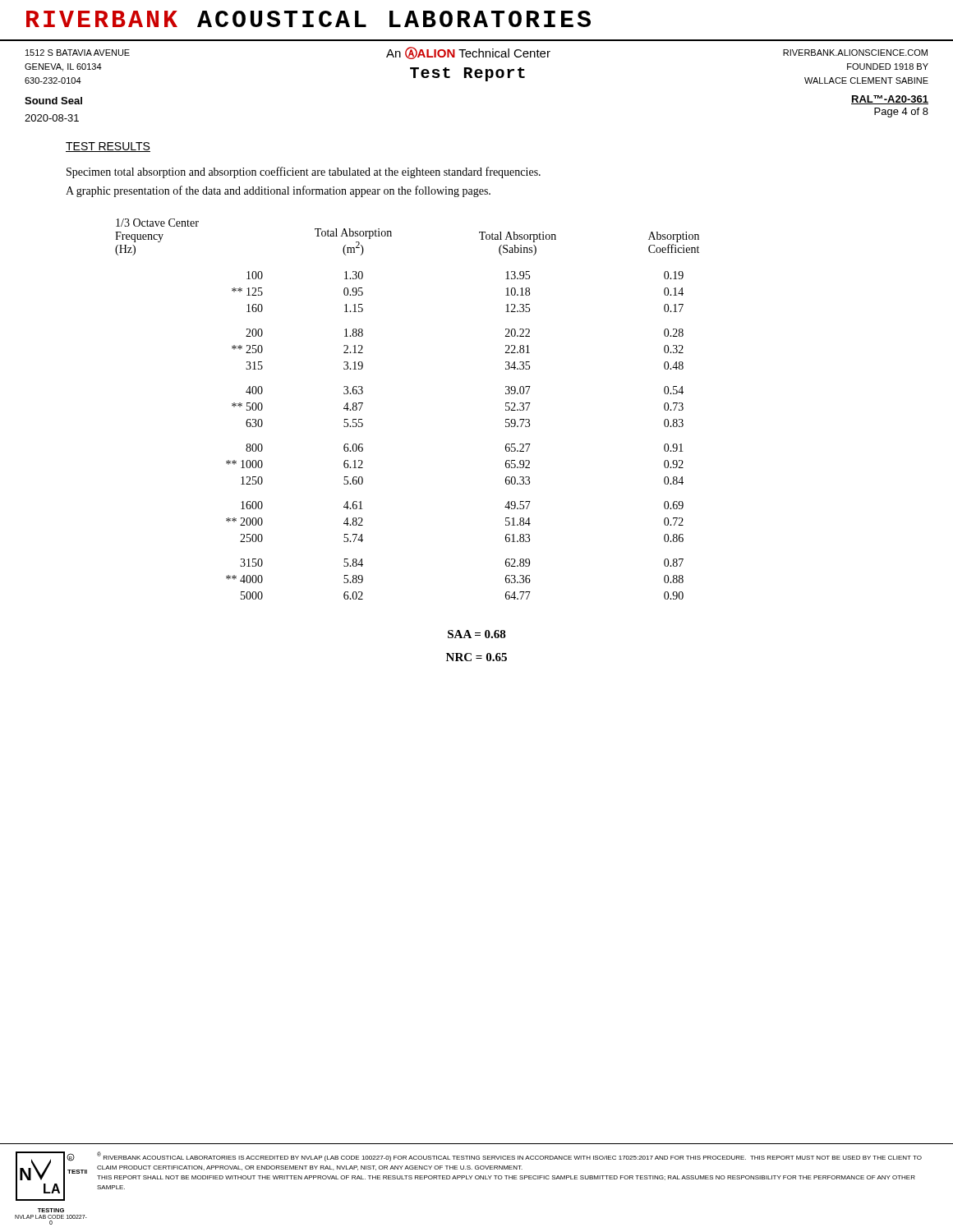953x1232 pixels.
Task: Find the passage starting "Specimen total absorption and absorption coefficient"
Action: point(303,181)
